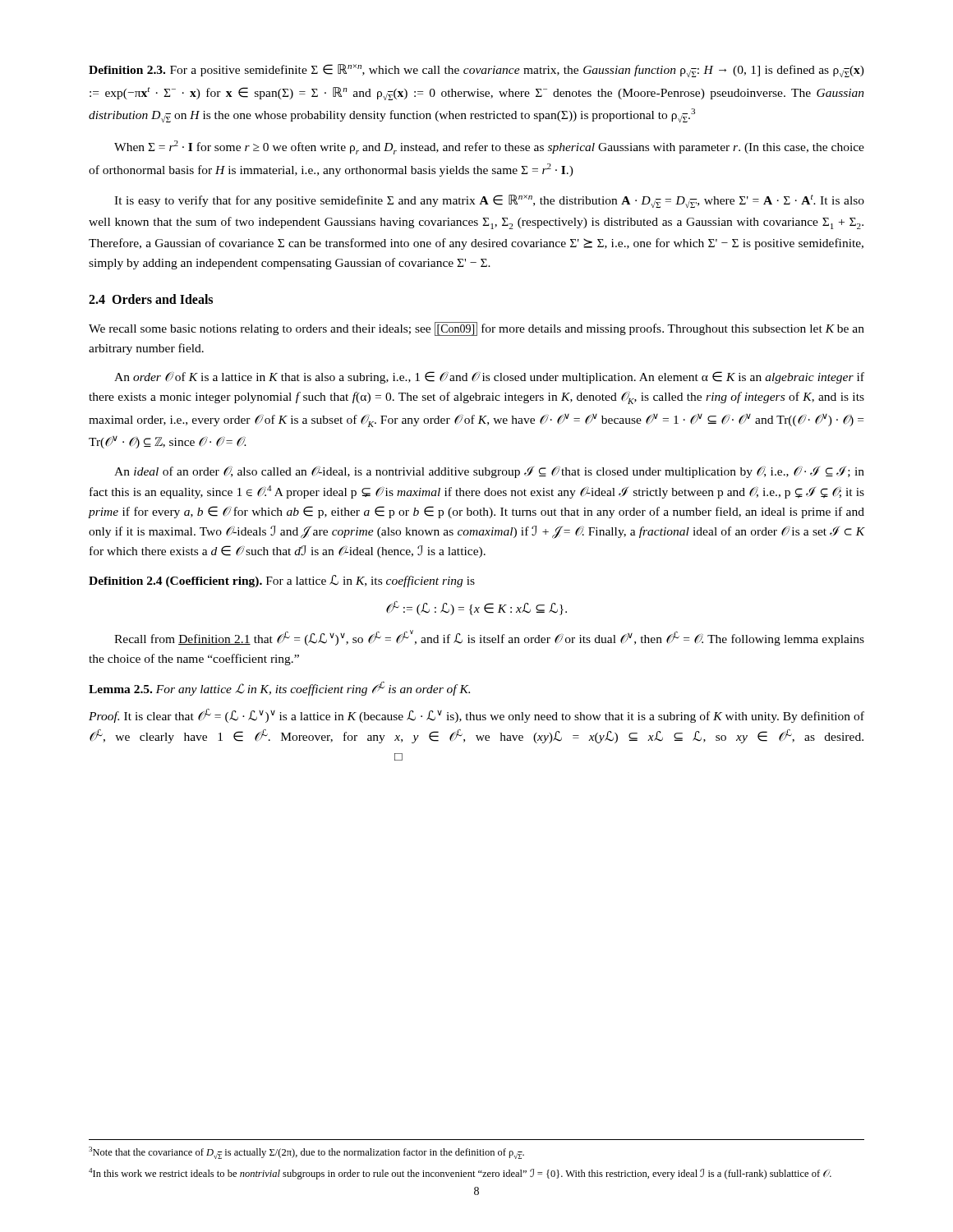Point to the block beginning "When Σ = r2 ·"
This screenshot has width=953, height=1232.
(476, 157)
